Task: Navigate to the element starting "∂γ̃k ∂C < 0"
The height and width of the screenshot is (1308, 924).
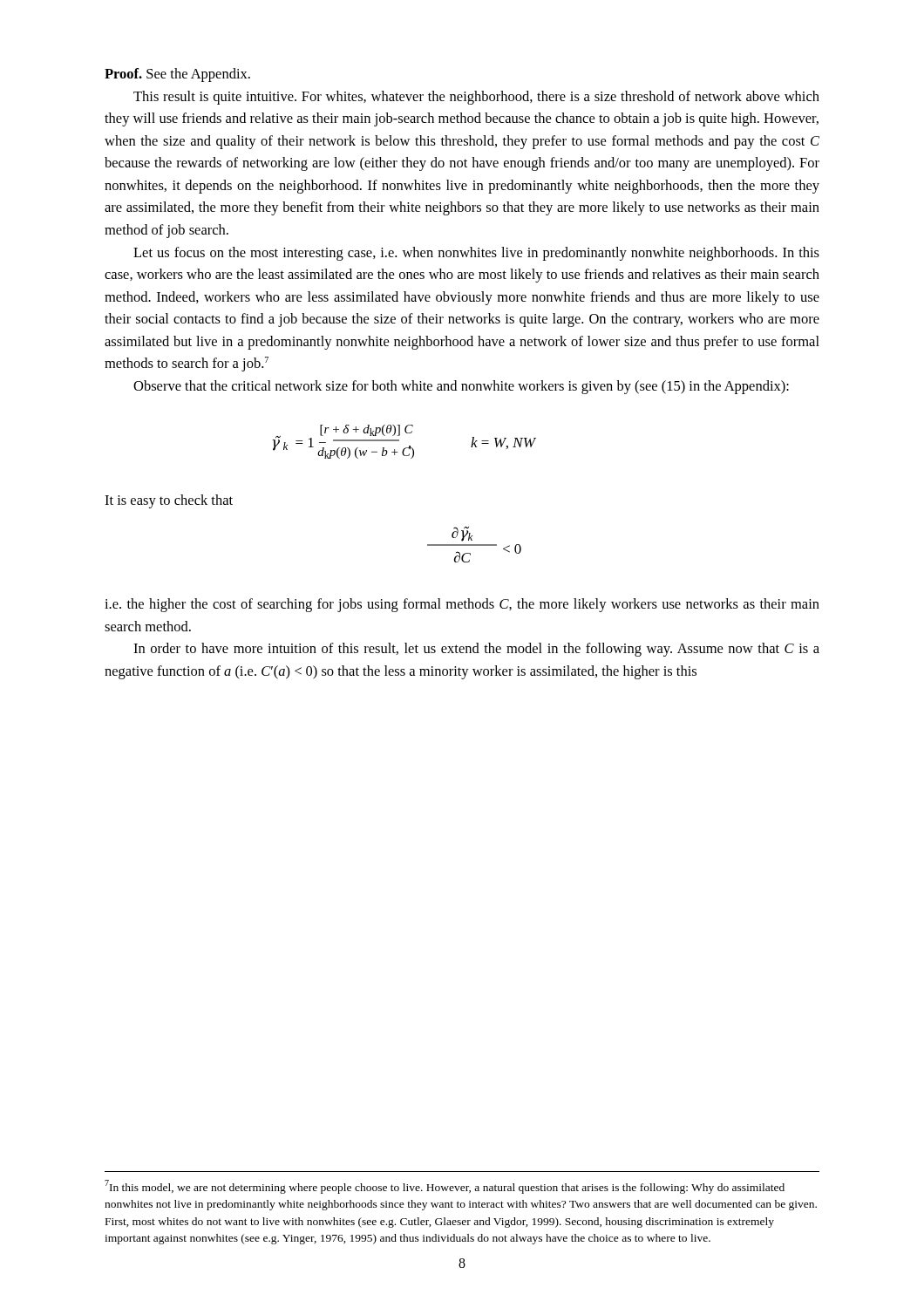Action: [x=470, y=549]
